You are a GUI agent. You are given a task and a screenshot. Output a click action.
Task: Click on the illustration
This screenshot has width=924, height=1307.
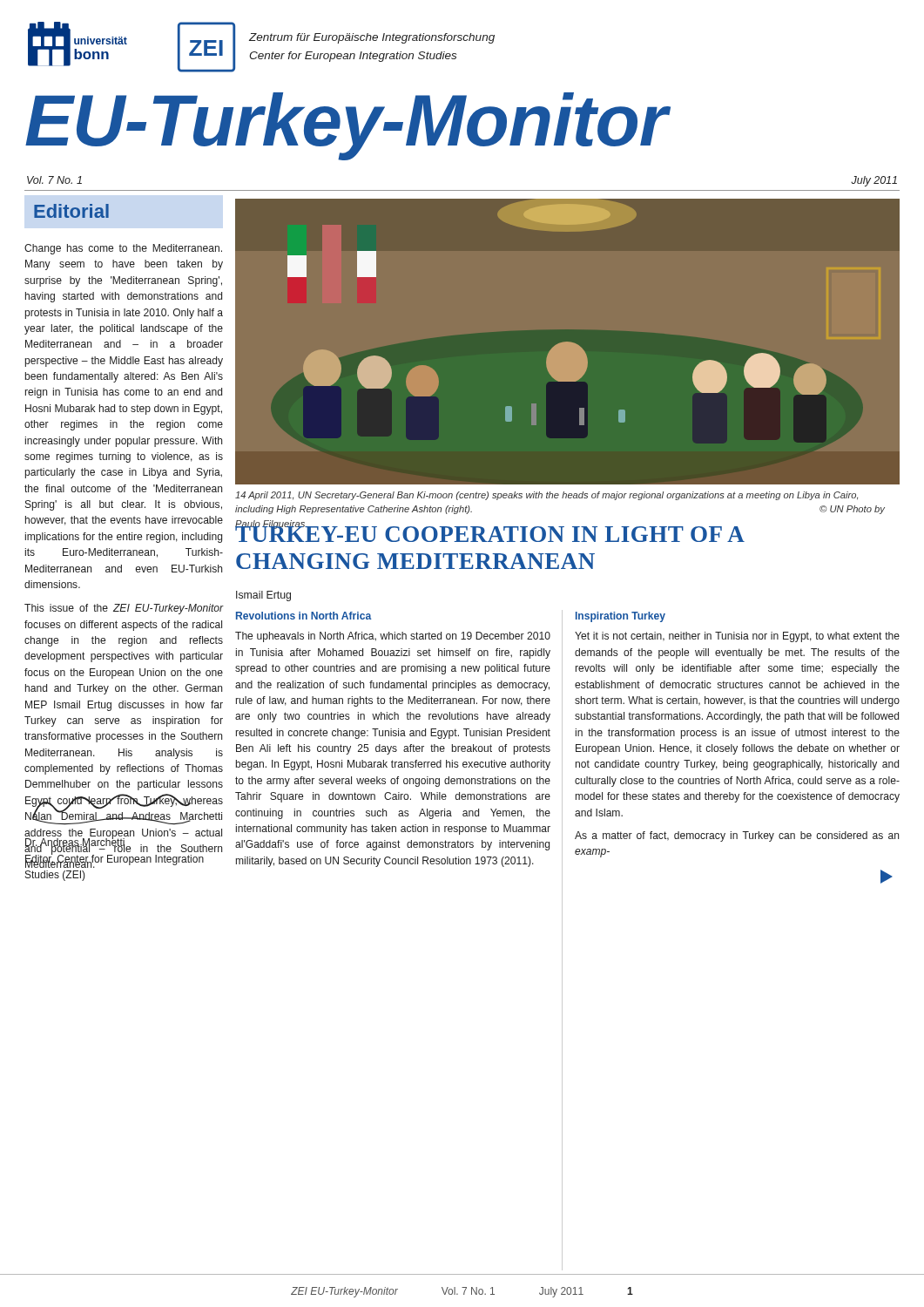pos(124,808)
